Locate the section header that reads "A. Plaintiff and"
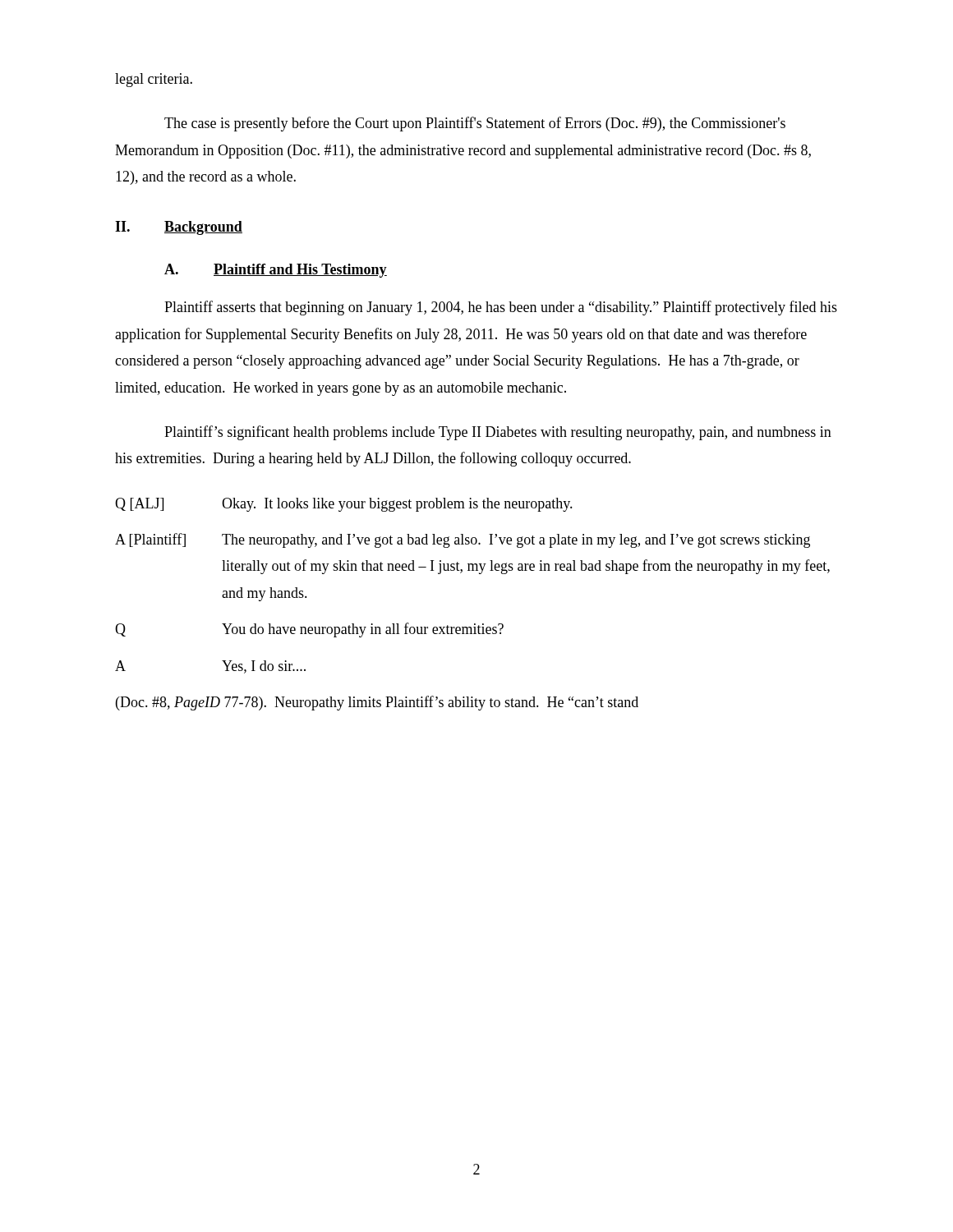 pyautogui.click(x=275, y=270)
